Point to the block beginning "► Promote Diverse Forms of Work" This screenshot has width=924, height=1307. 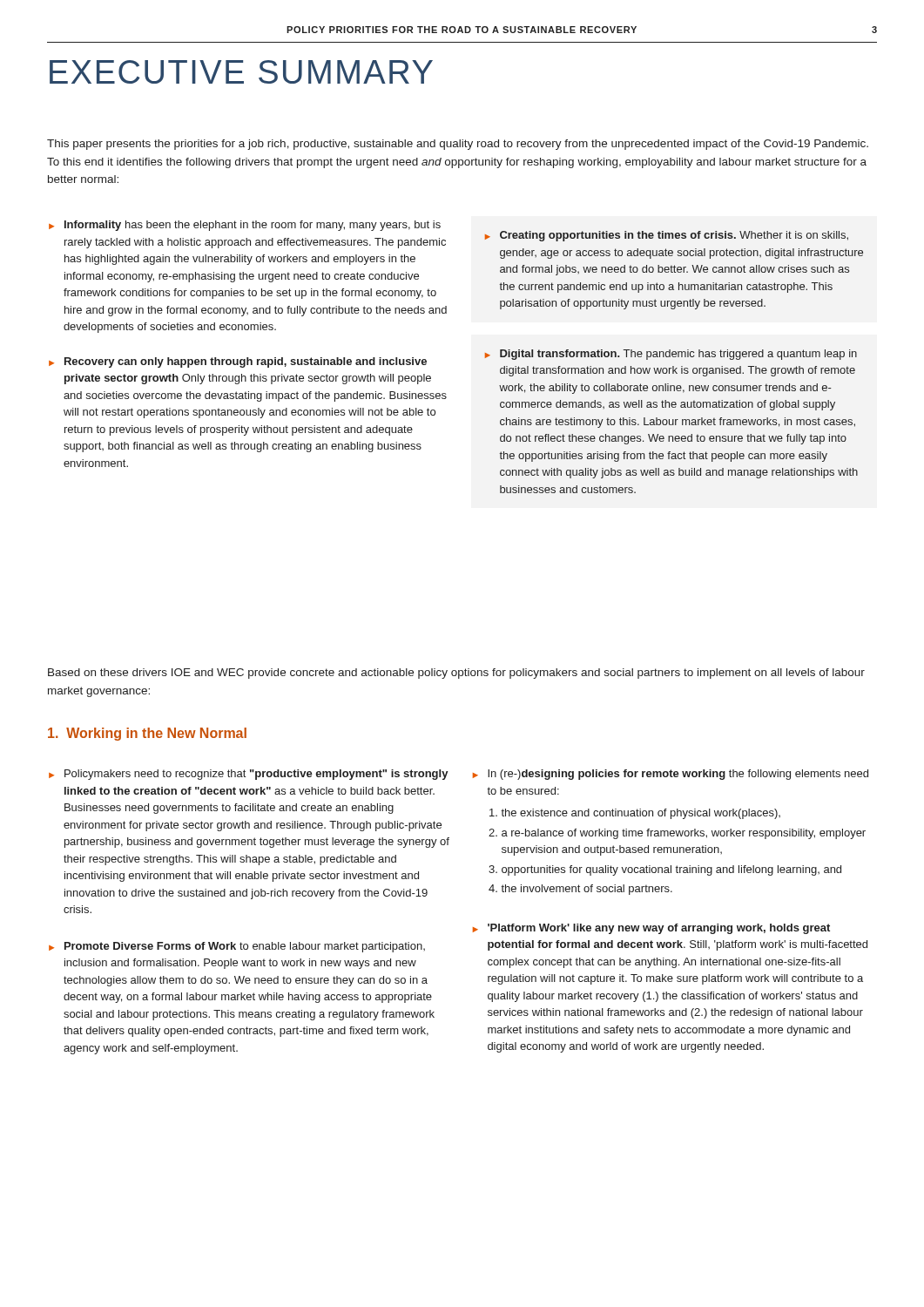point(250,997)
